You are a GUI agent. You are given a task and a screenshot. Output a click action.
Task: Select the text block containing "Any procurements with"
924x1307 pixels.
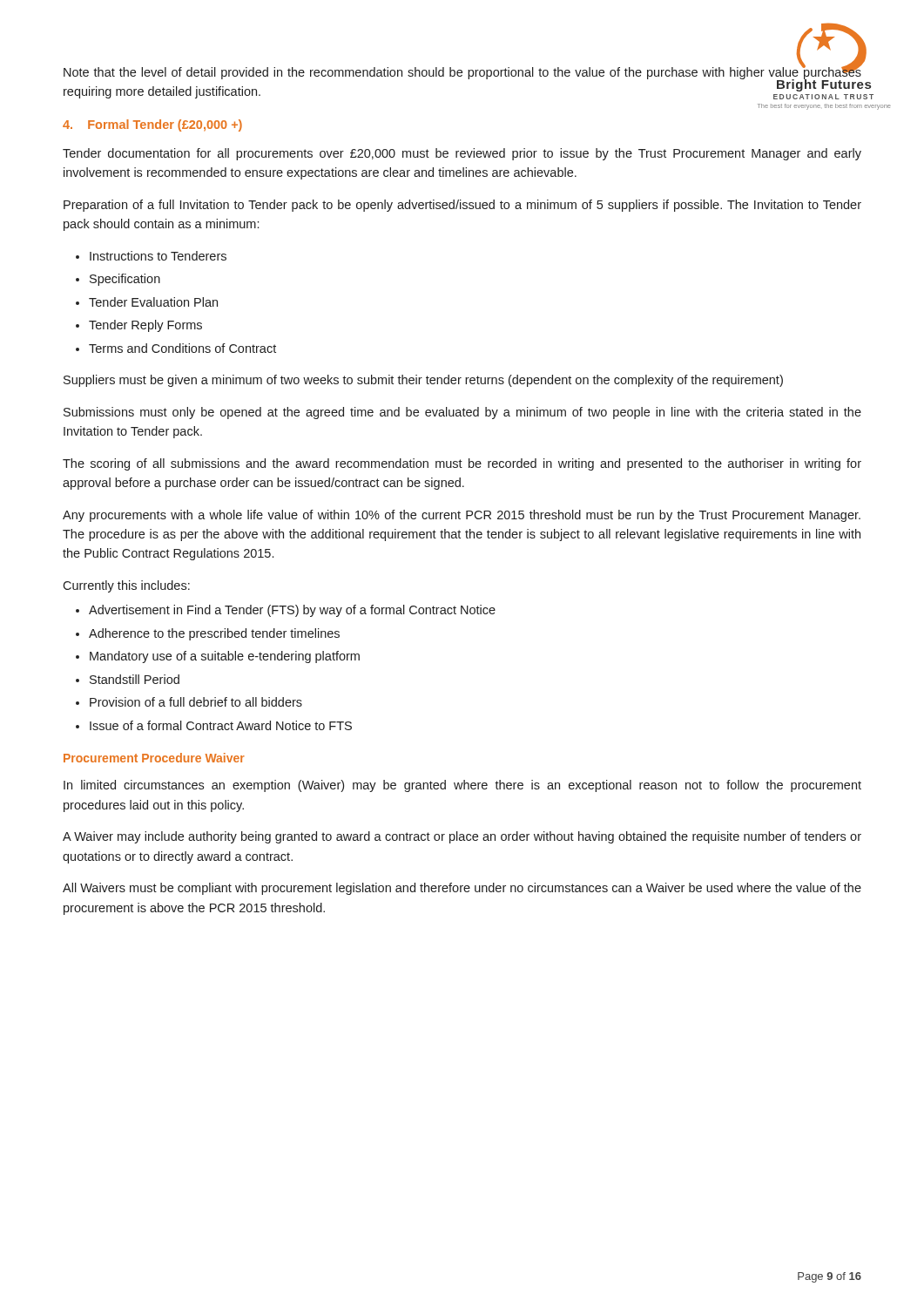click(462, 534)
